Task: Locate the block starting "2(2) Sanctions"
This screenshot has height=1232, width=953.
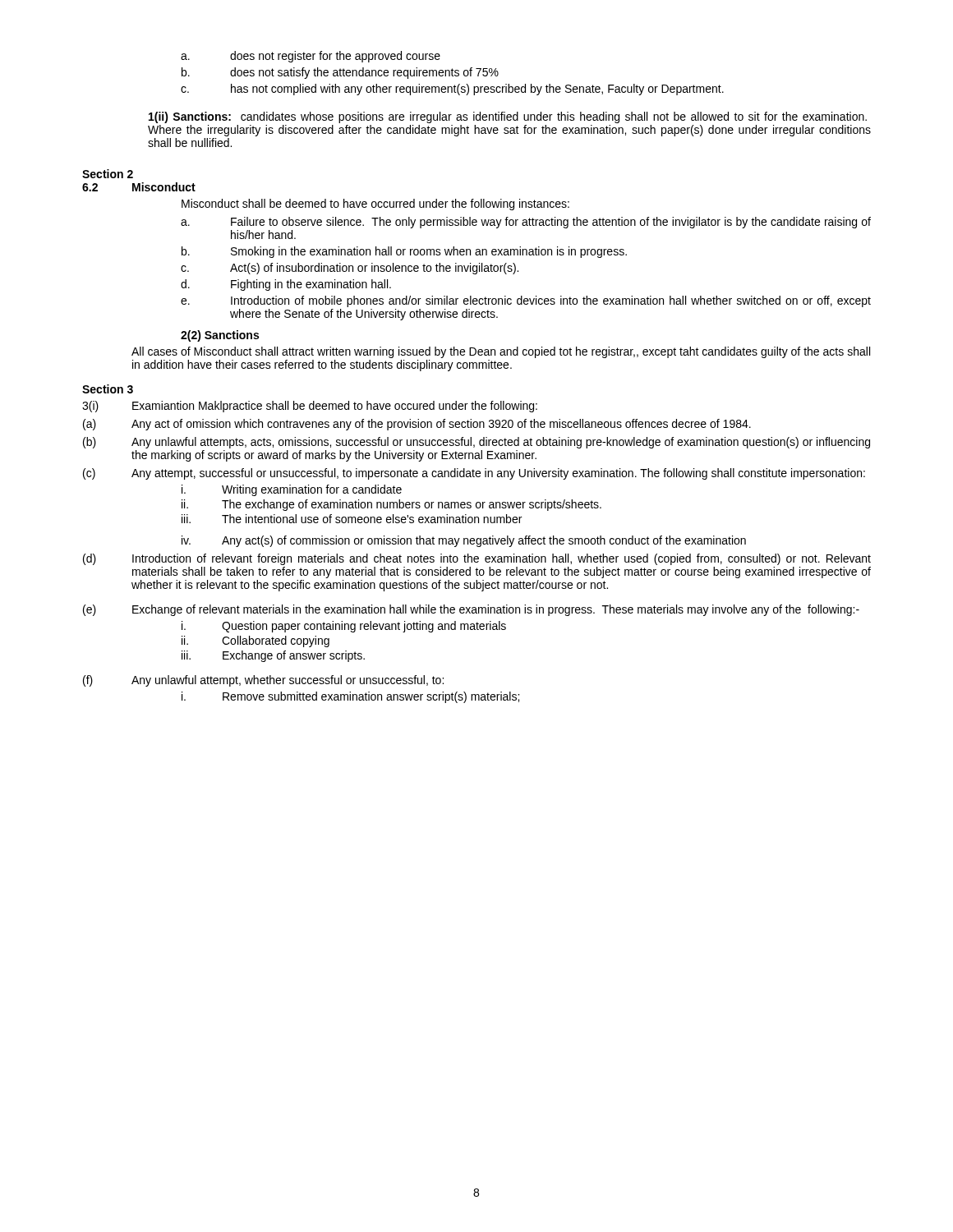Action: click(220, 335)
